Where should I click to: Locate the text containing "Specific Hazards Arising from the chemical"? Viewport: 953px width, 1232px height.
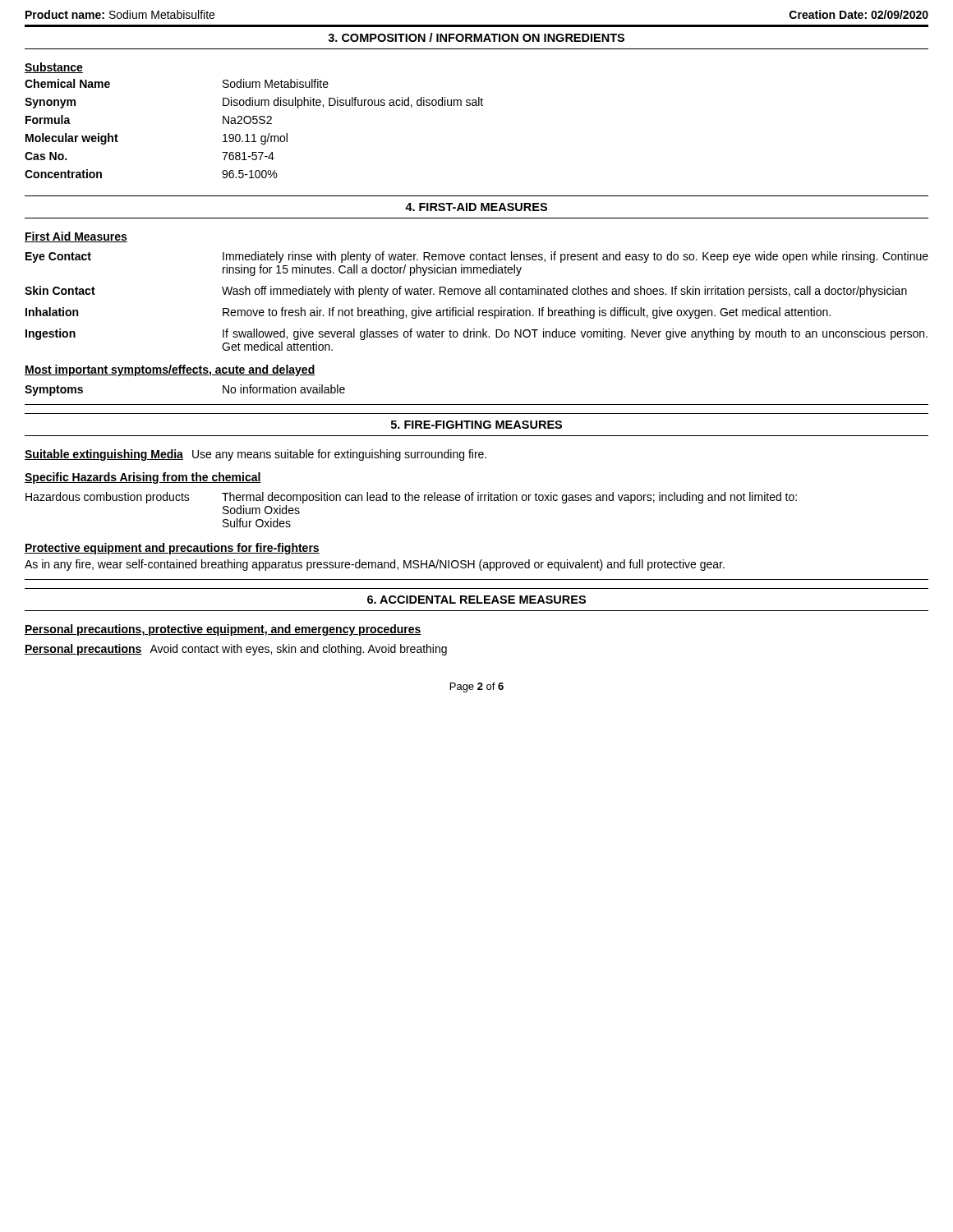[143, 477]
